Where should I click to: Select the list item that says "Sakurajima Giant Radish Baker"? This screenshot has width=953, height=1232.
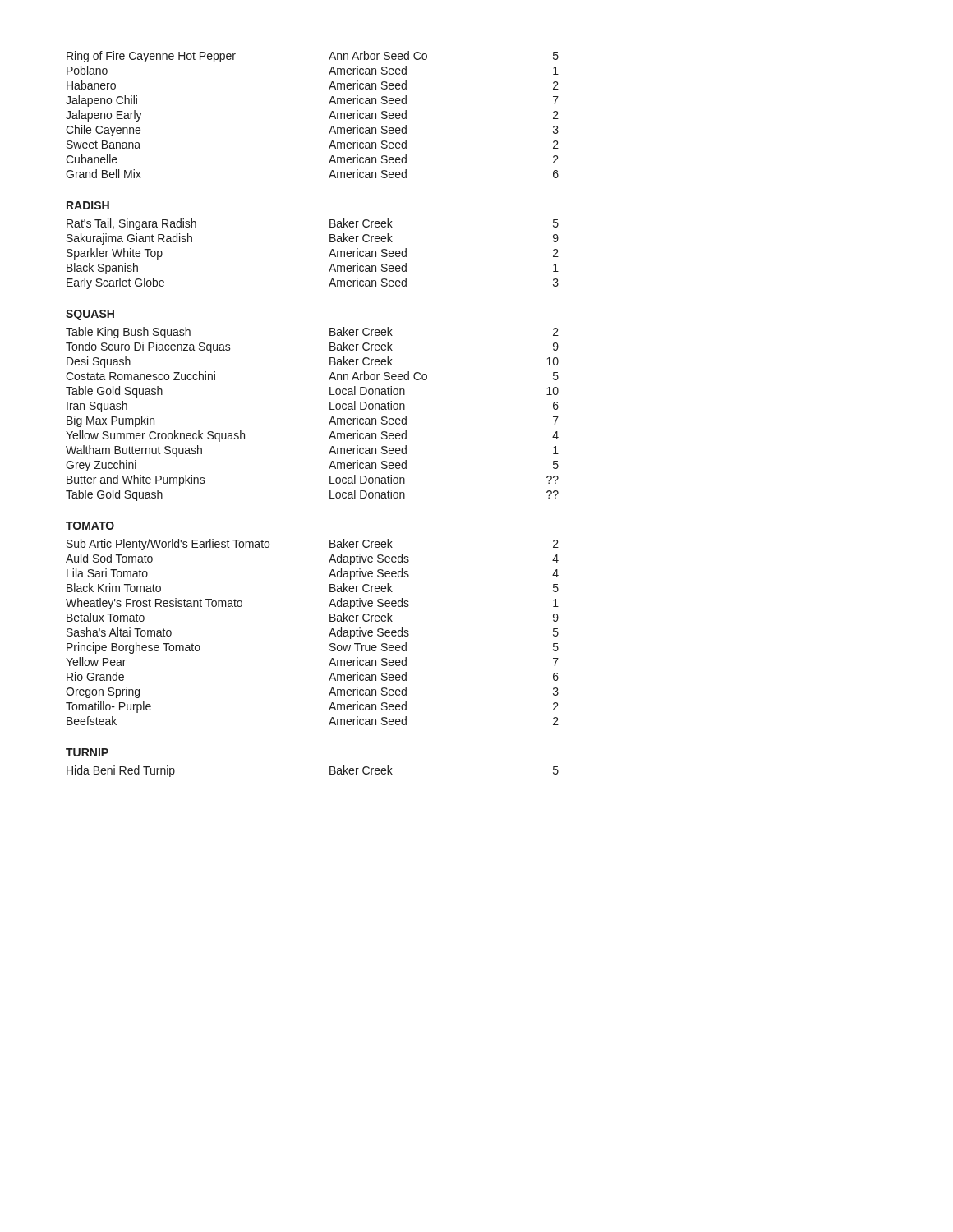[131, 239]
